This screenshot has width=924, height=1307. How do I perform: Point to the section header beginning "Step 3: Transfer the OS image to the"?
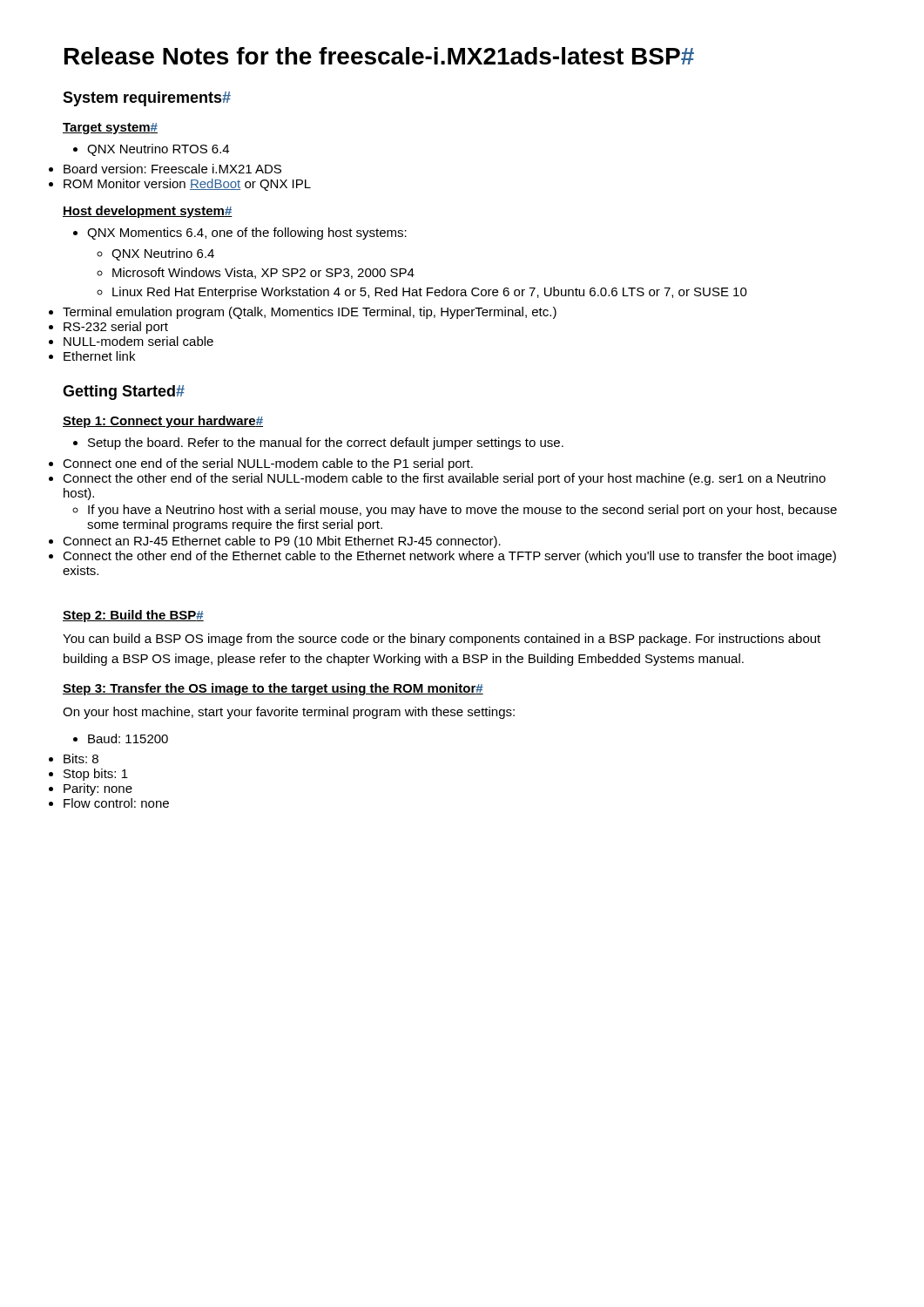pos(462,688)
